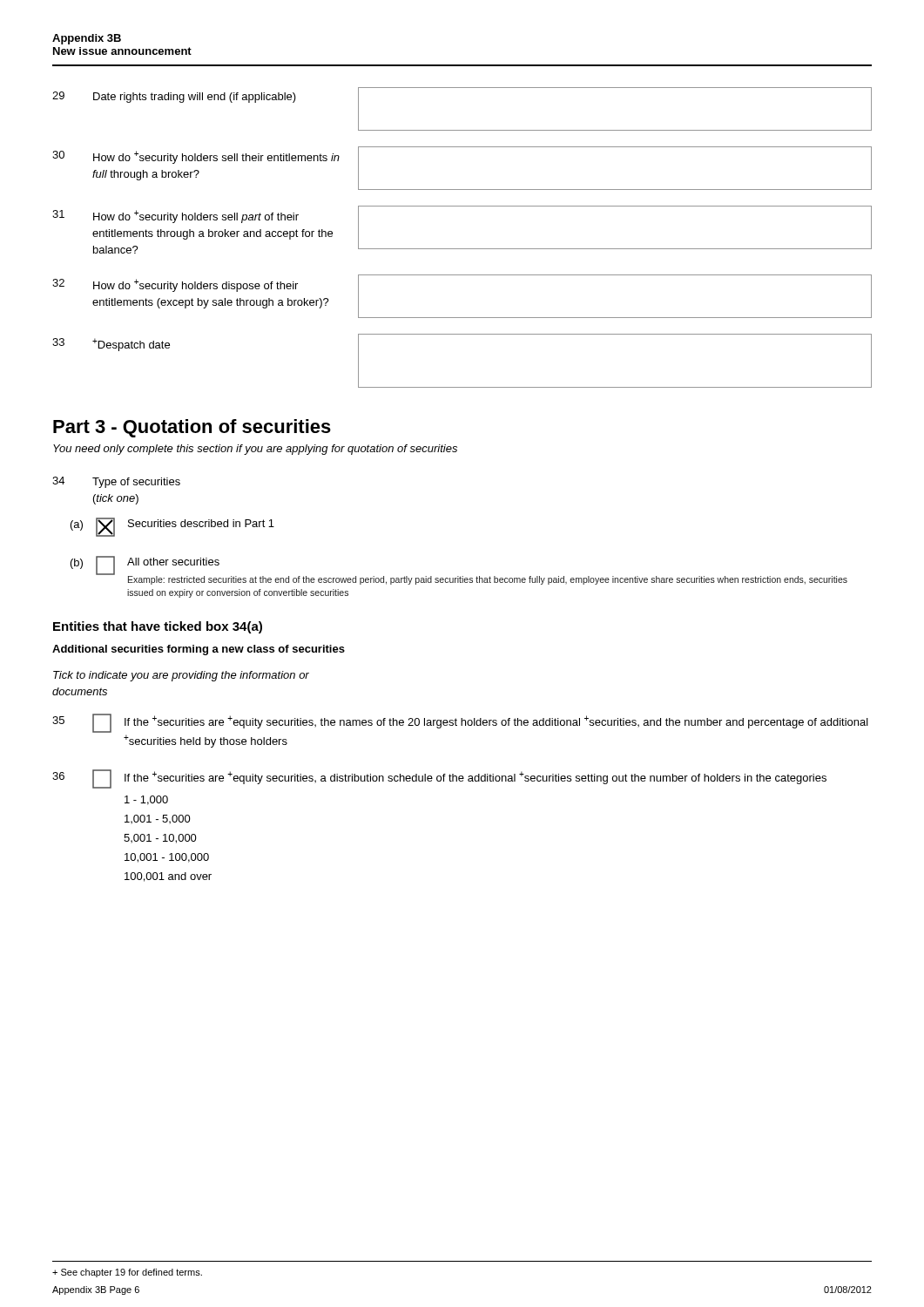Locate the passage starting "(a) Securities described"
Screen dimensions: 1307x924
click(172, 526)
